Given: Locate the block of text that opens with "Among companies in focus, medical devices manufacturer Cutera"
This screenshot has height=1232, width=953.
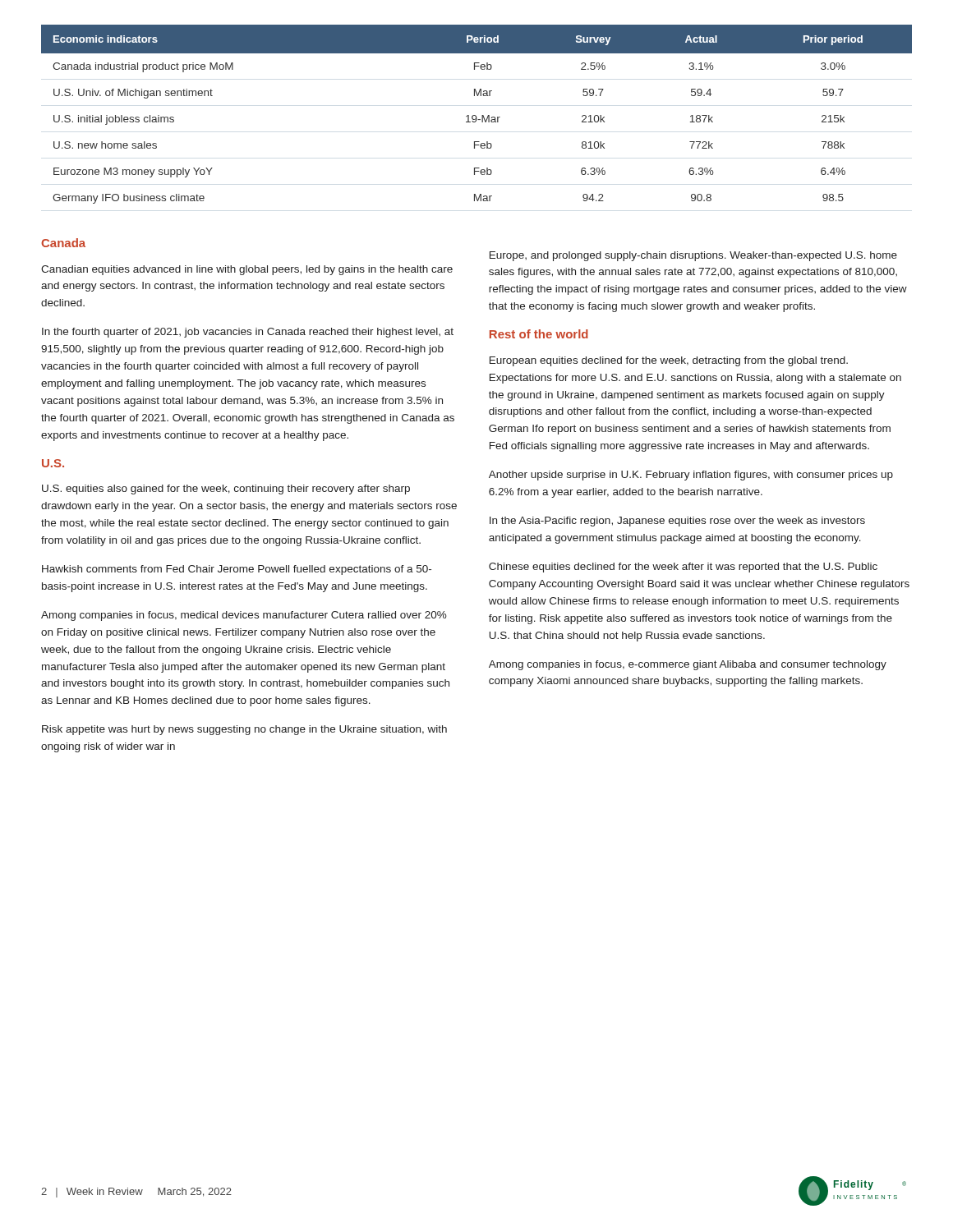Looking at the screenshot, I should point(250,658).
